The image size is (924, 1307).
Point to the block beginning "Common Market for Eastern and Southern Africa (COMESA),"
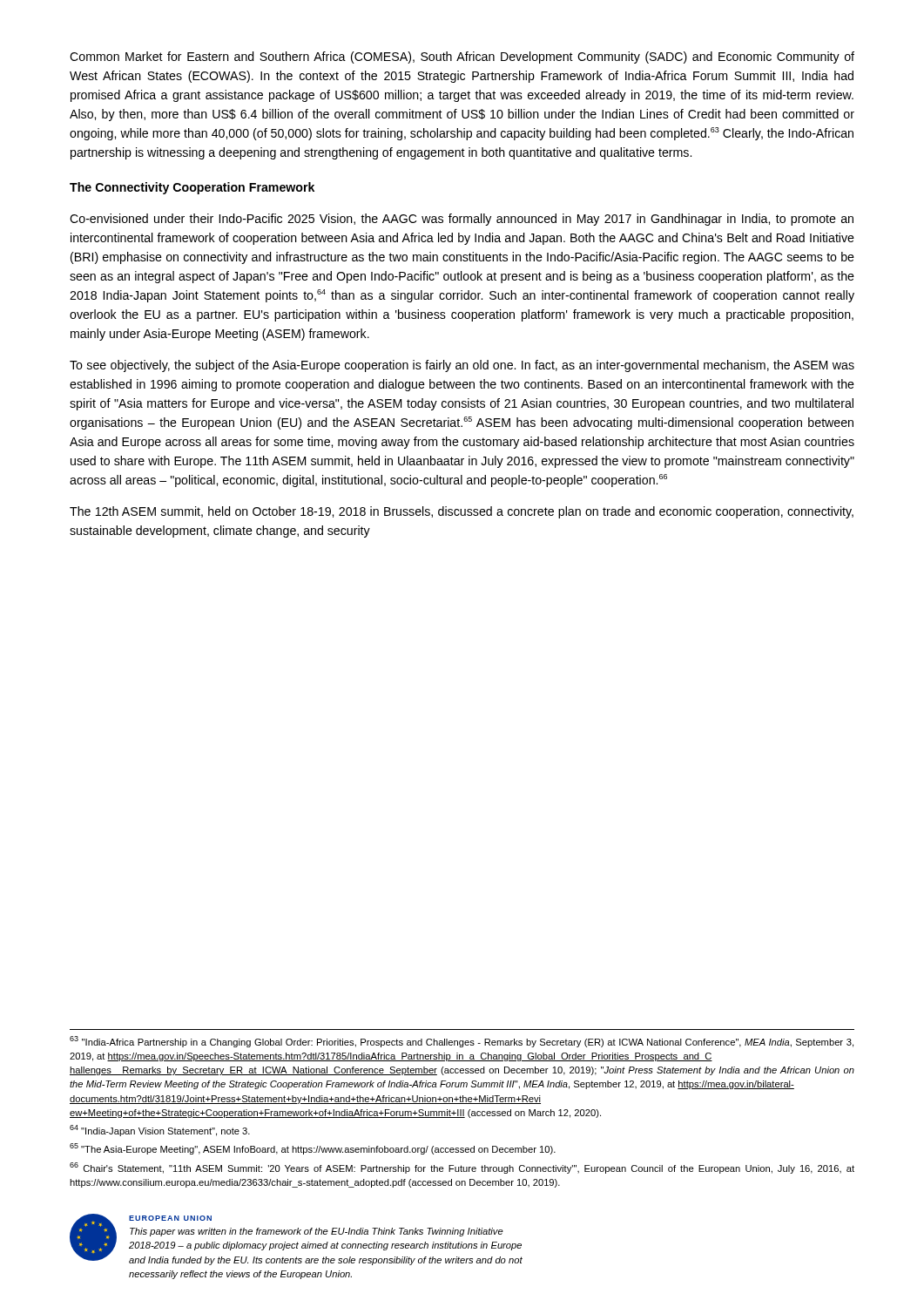[462, 105]
